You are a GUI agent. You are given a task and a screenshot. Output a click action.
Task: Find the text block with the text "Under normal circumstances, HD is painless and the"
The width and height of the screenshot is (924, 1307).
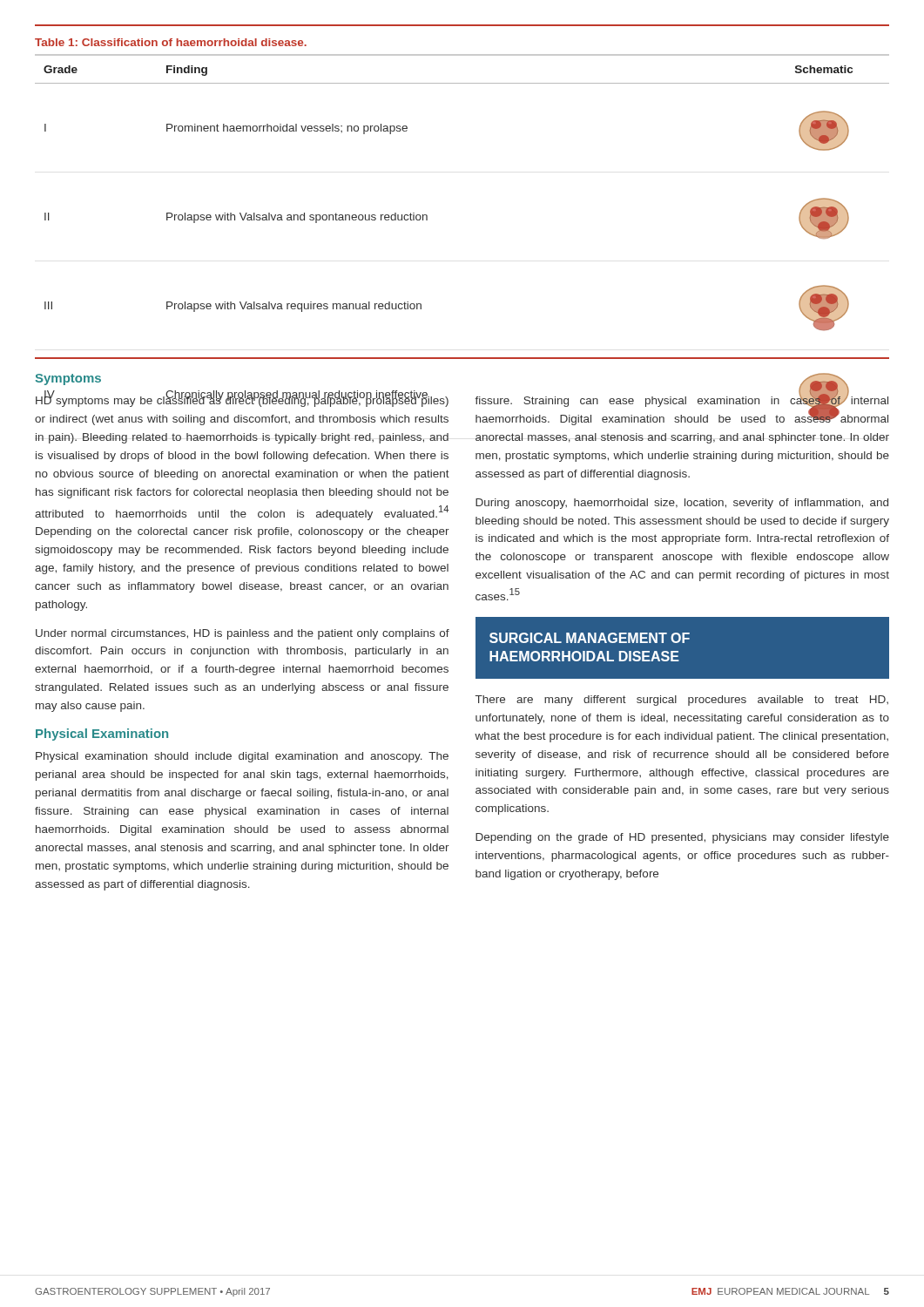click(x=242, y=669)
